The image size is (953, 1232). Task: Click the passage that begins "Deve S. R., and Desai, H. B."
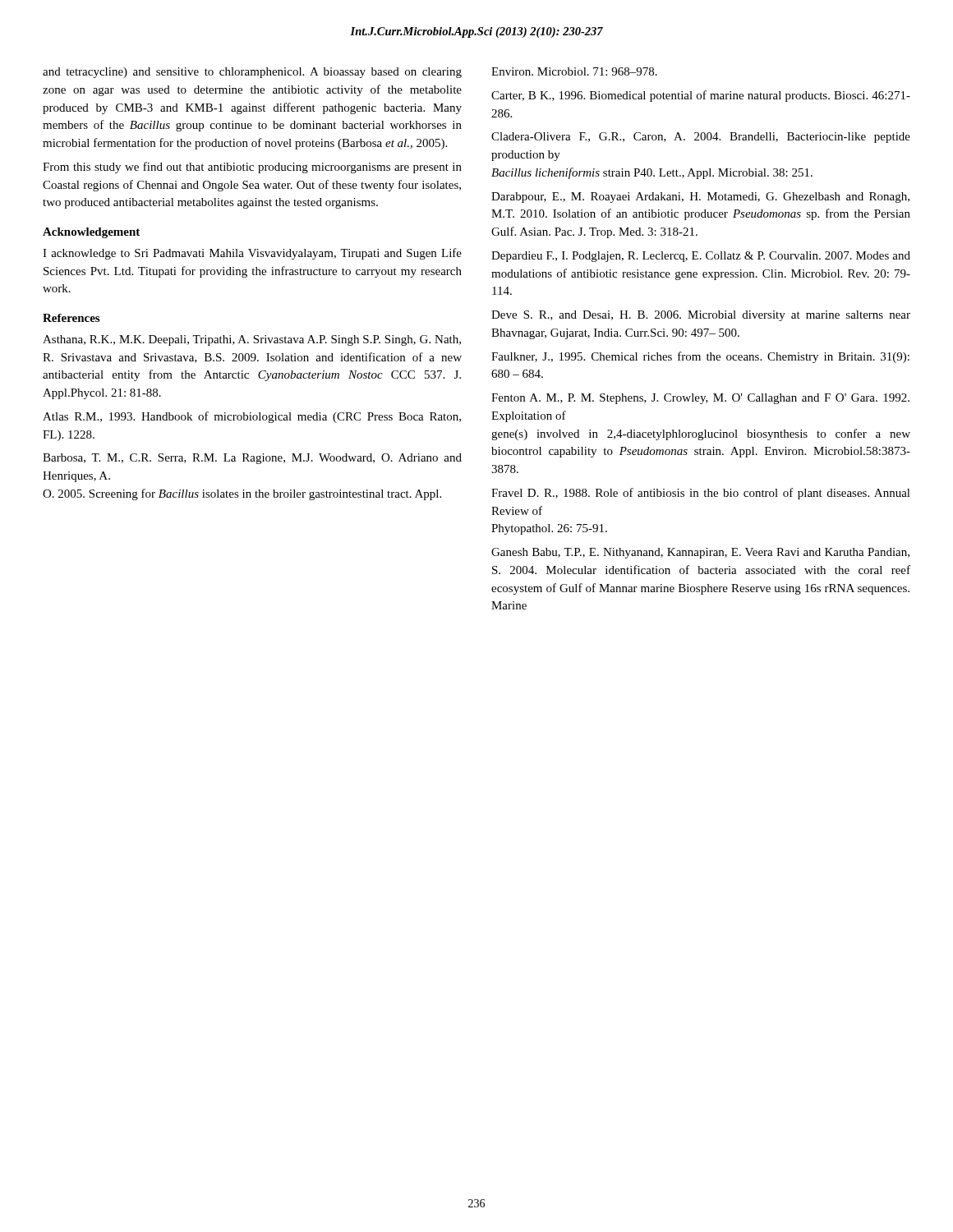701,324
